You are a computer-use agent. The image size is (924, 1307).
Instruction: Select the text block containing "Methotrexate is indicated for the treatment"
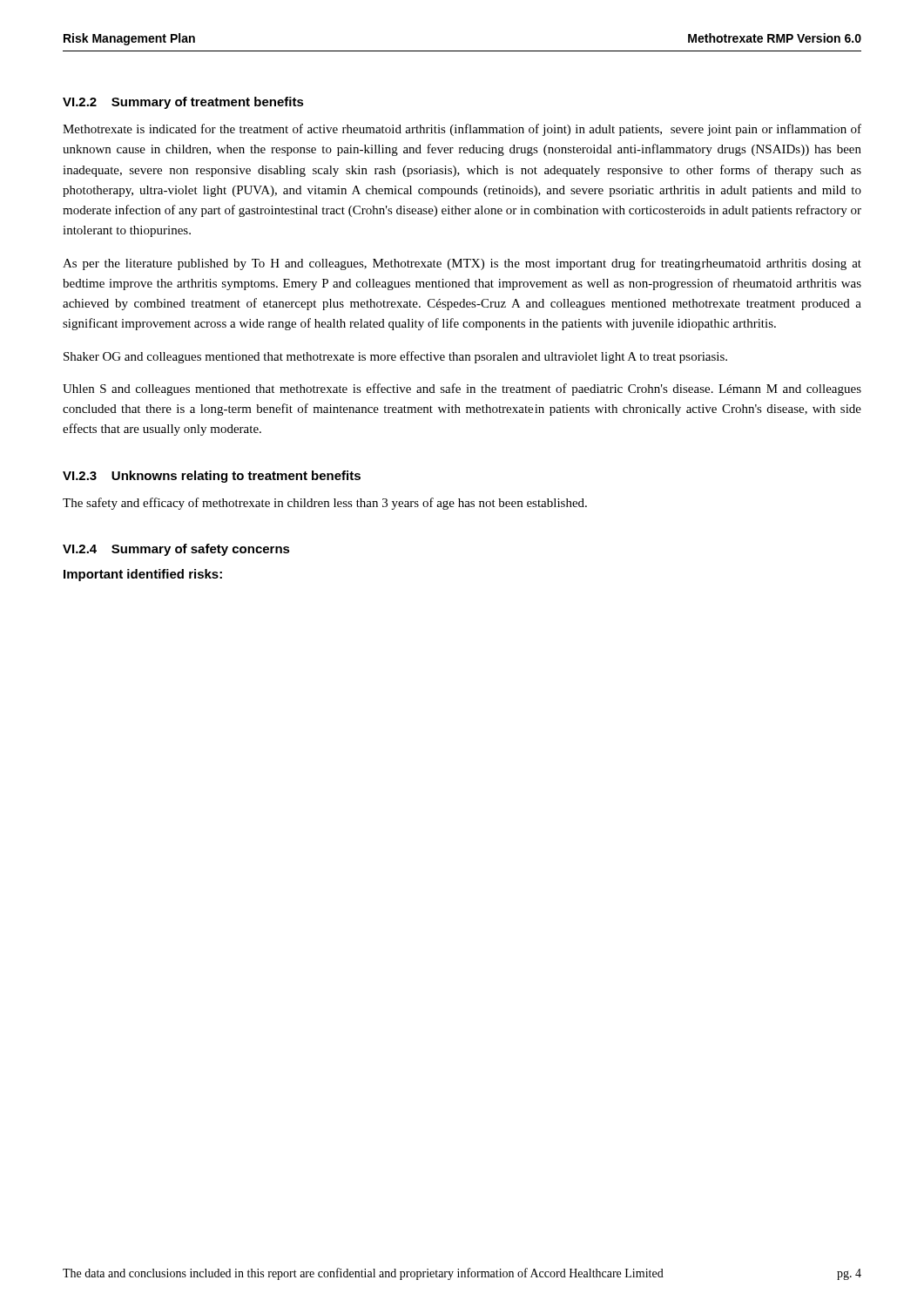click(462, 180)
